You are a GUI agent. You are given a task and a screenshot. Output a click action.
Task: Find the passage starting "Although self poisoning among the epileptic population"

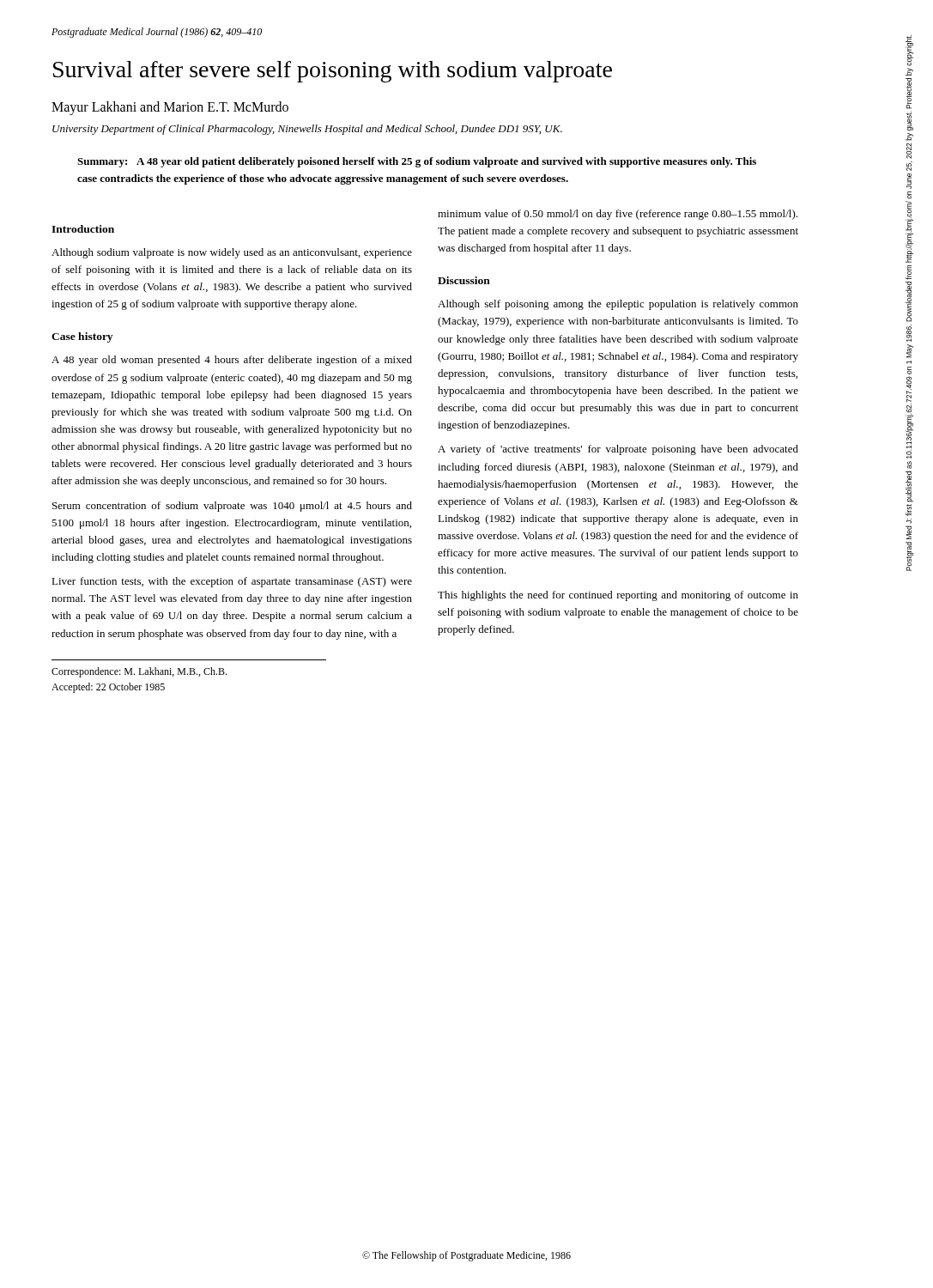click(618, 467)
